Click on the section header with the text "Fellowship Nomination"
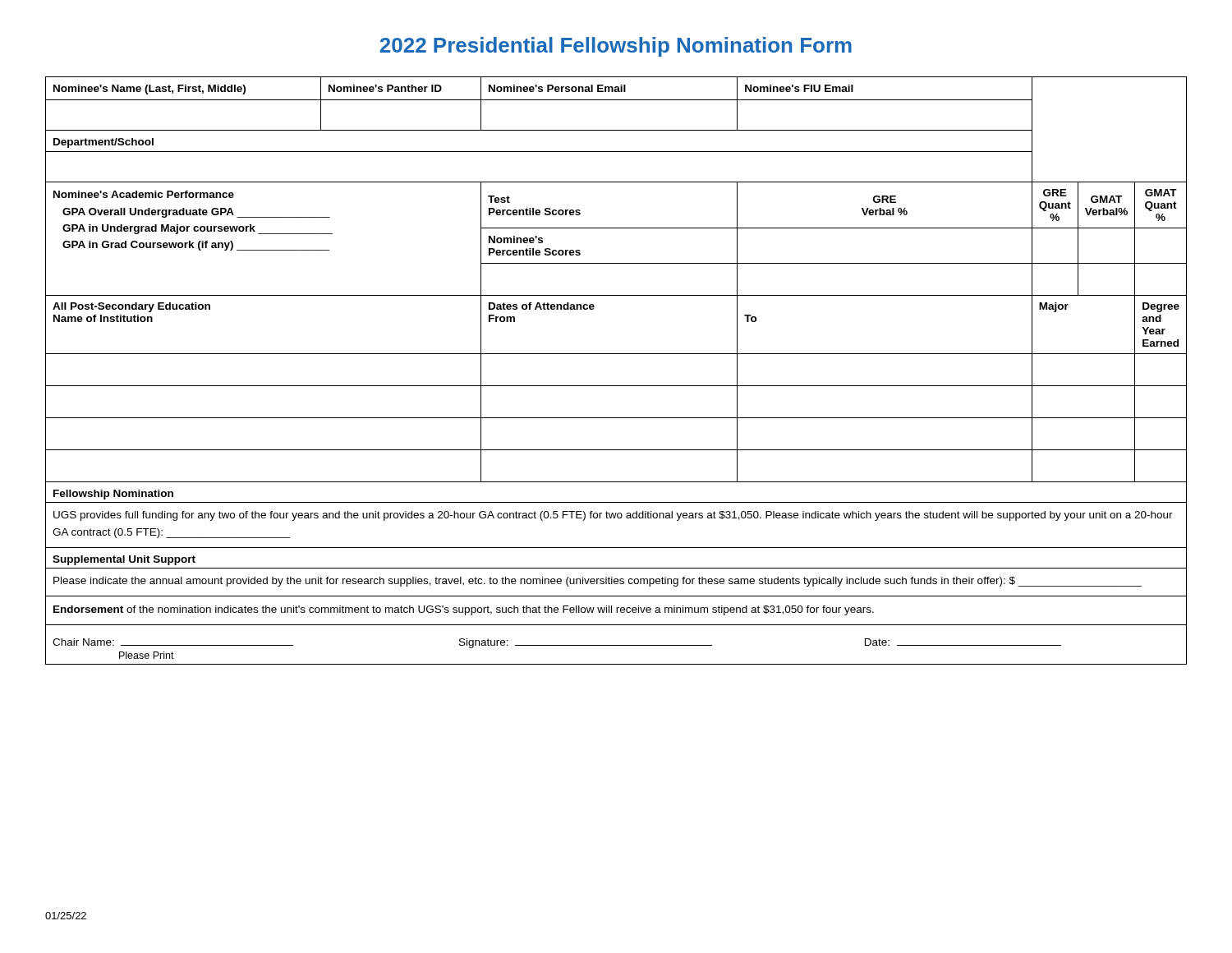 point(616,492)
